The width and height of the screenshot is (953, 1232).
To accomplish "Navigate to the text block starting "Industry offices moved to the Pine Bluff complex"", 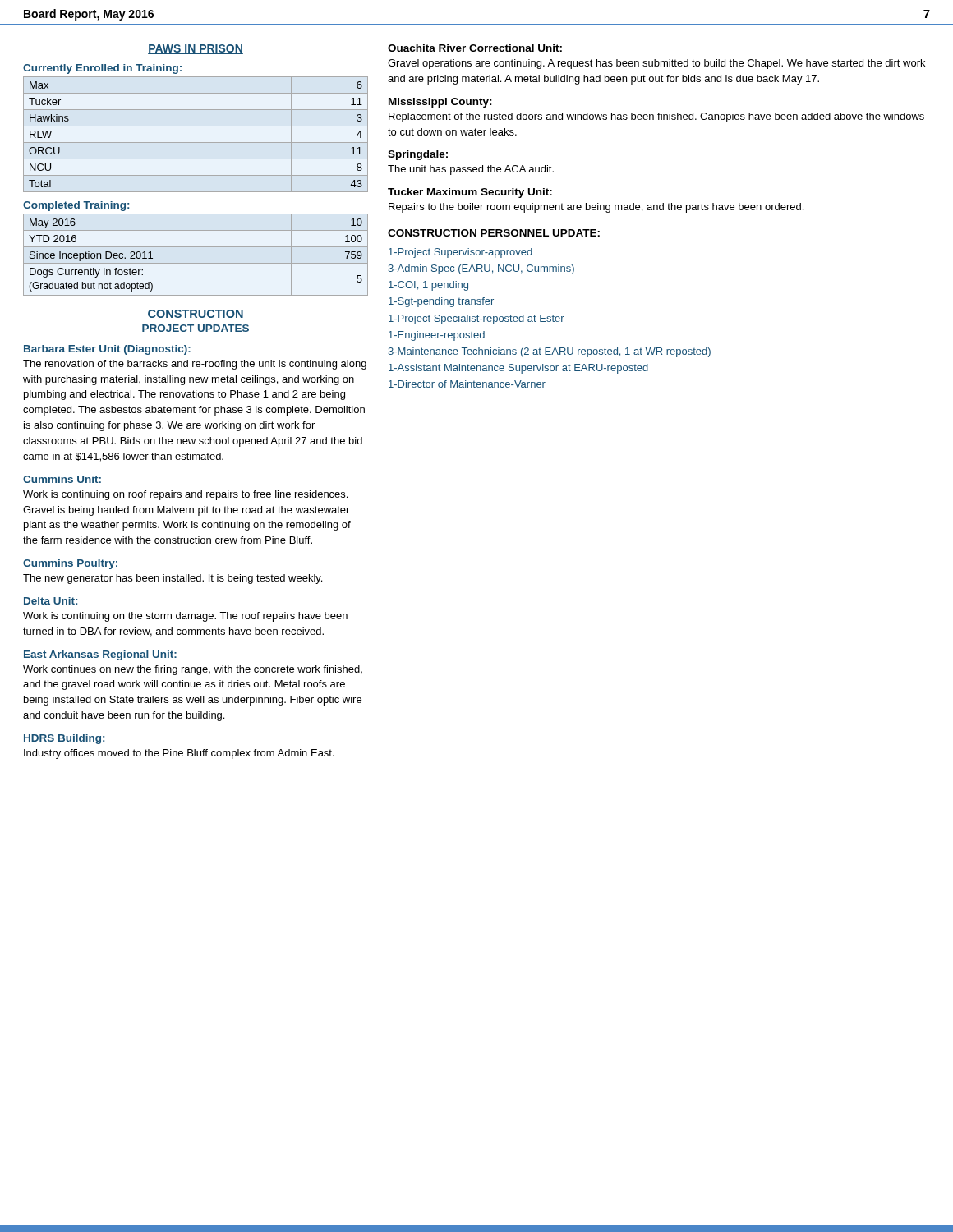I will (179, 753).
